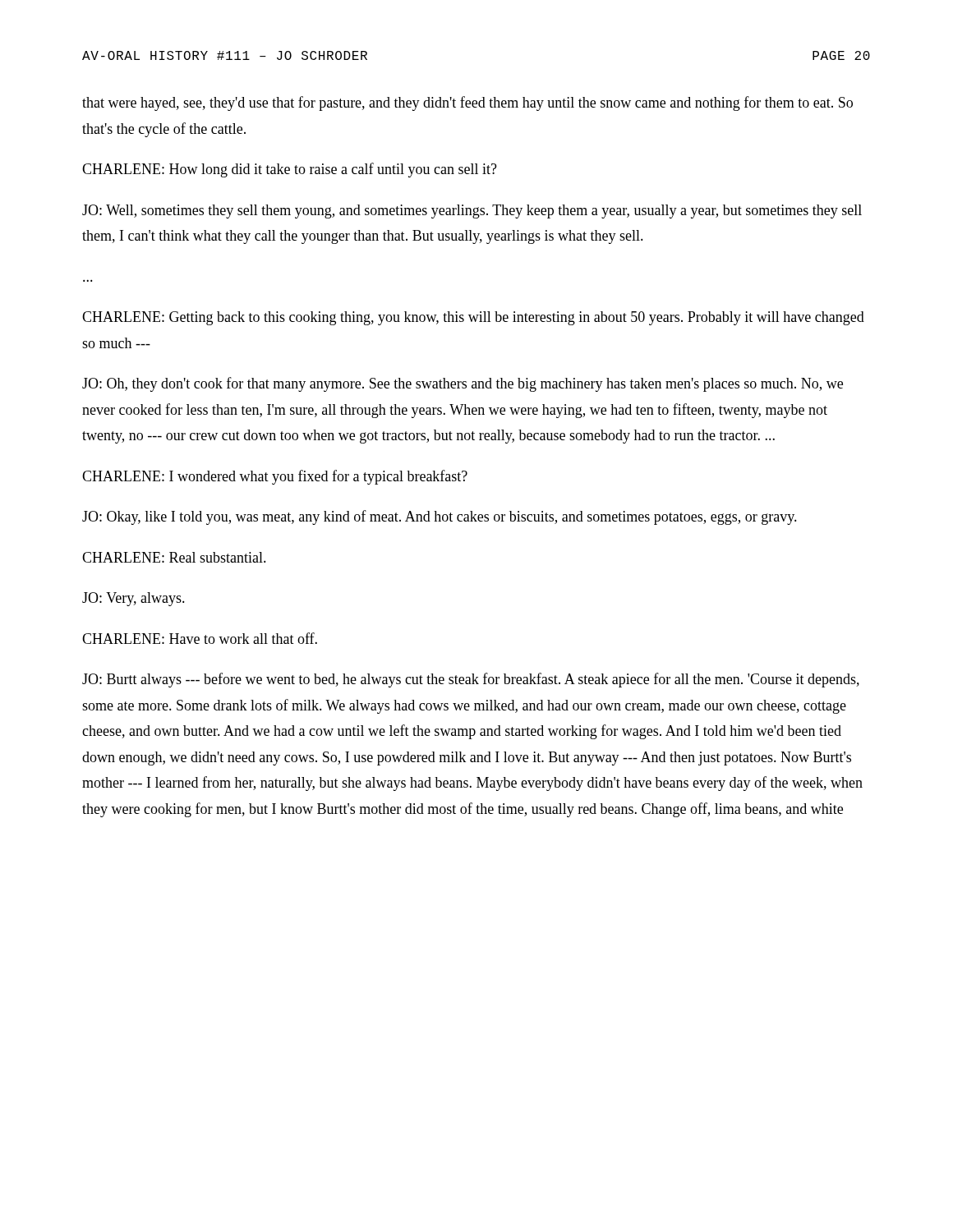Image resolution: width=953 pixels, height=1232 pixels.
Task: Find the text starting "CHARLENE: Have to"
Action: 200,639
